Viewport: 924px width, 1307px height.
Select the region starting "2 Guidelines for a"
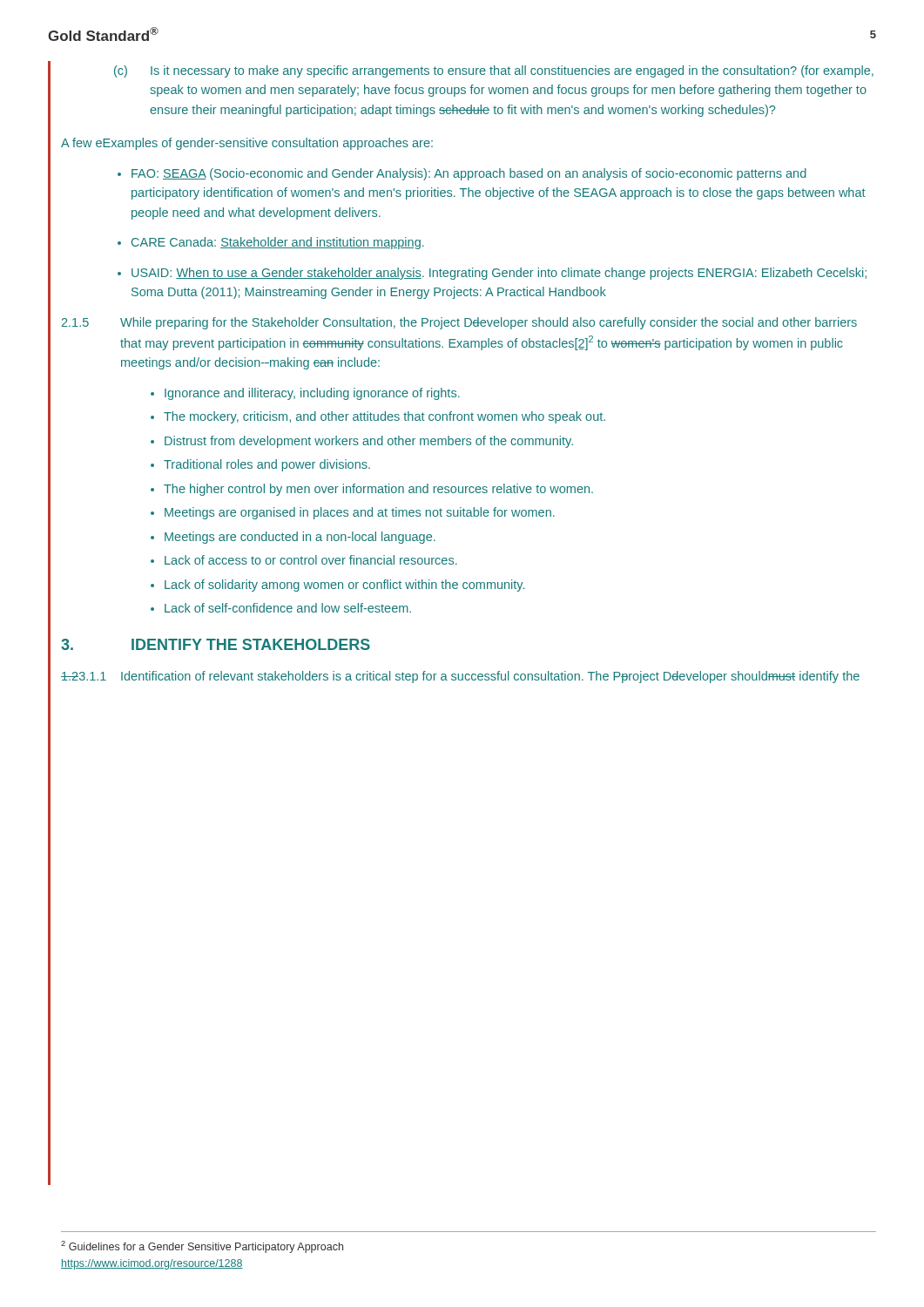point(202,1255)
